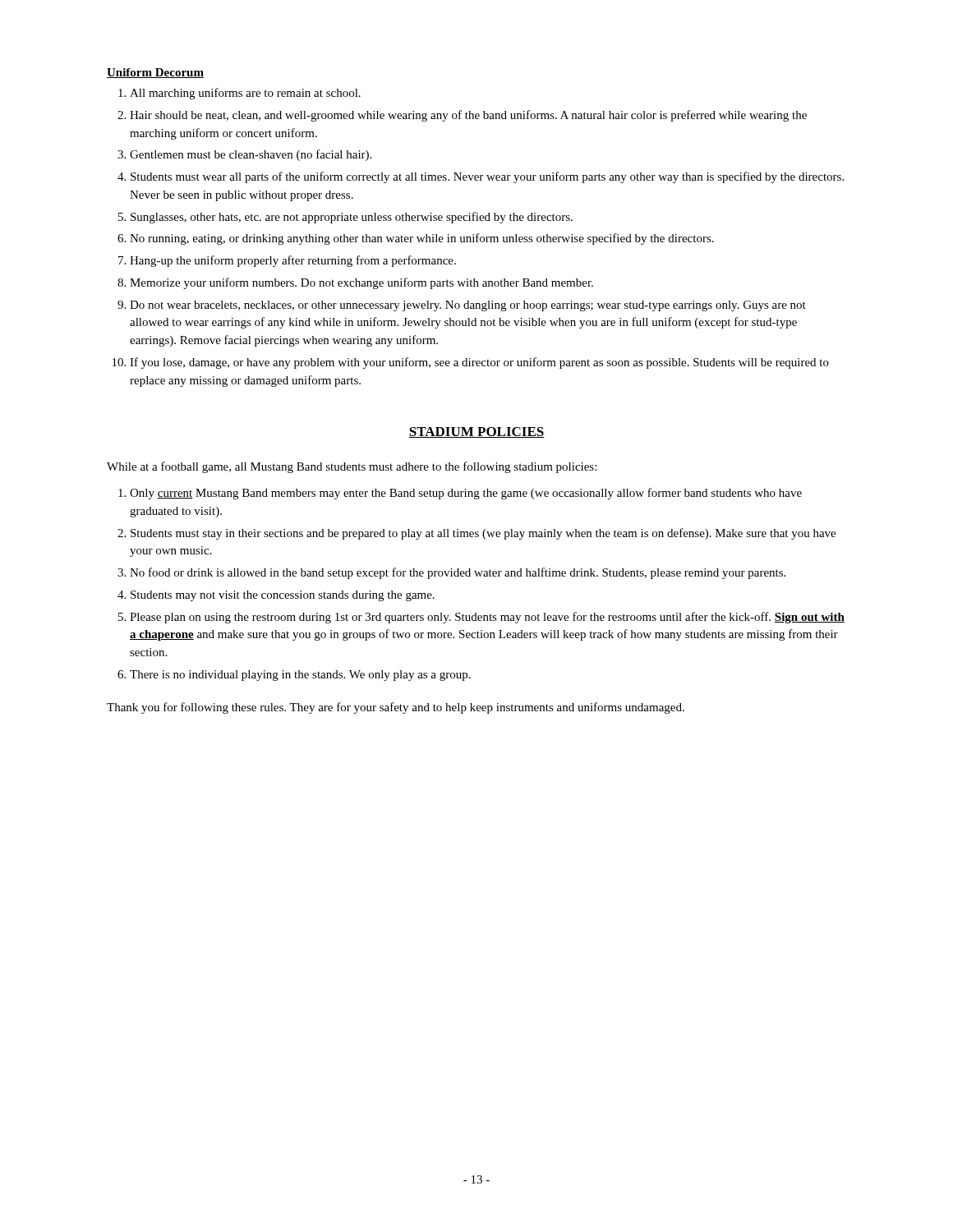Find the block on this page that starts "Sunglasses, other hats, etc. are not appropriate"

click(x=352, y=216)
